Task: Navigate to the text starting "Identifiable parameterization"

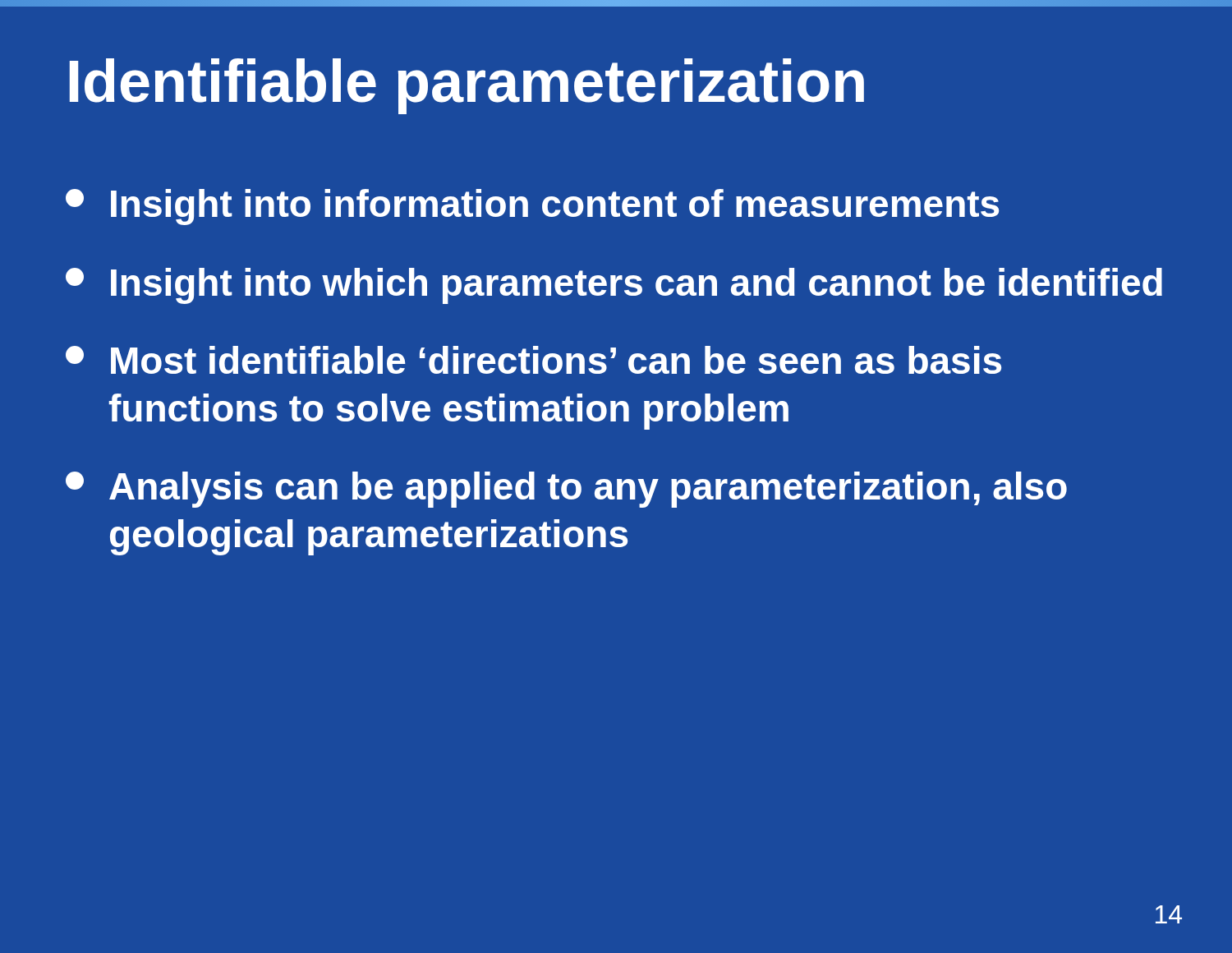Action: pyautogui.click(x=616, y=82)
